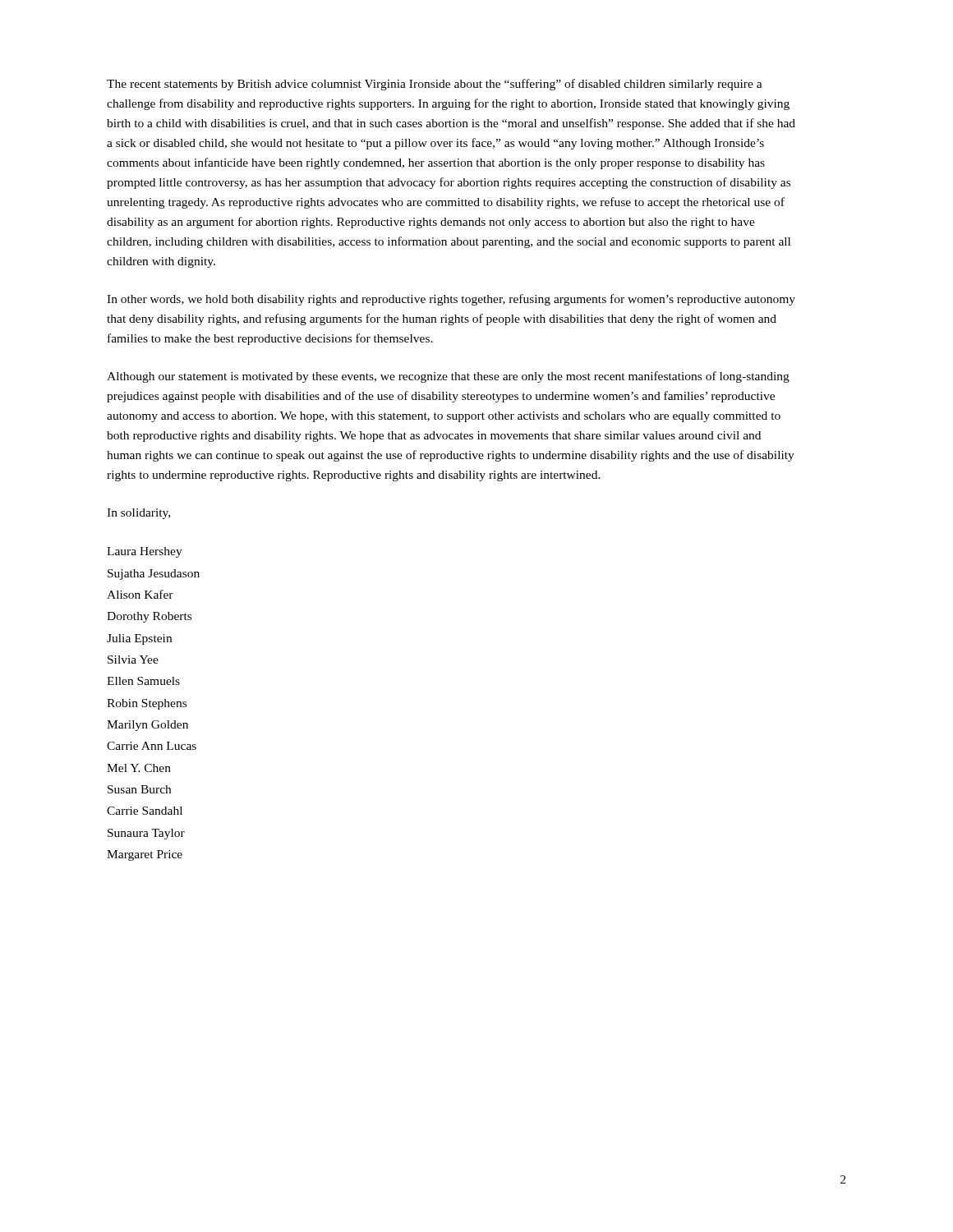This screenshot has height=1232, width=953.
Task: Click on the list item that reads "Alison Kafer"
Action: [x=140, y=594]
